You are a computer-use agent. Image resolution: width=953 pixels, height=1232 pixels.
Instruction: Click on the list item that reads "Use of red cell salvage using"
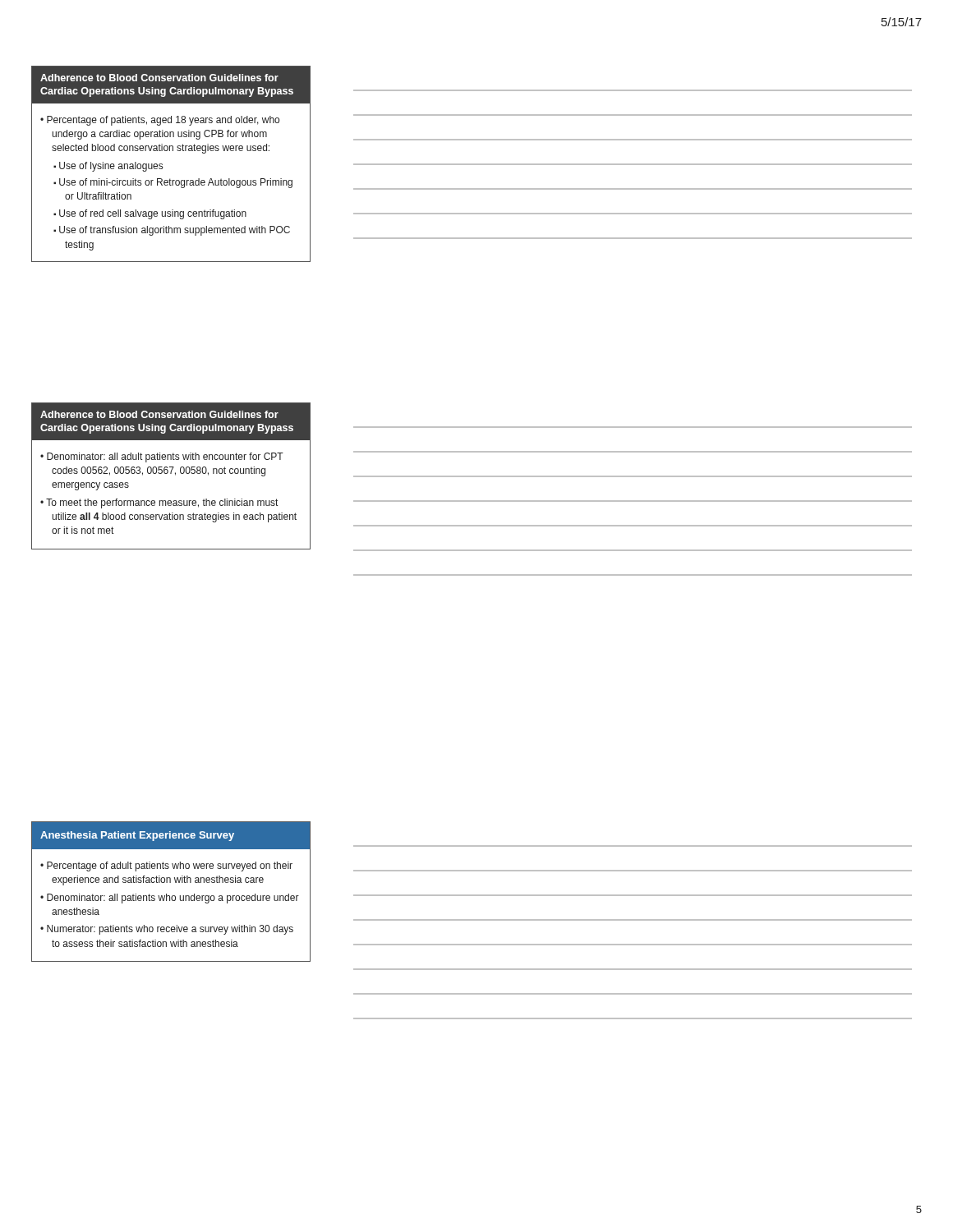click(153, 213)
